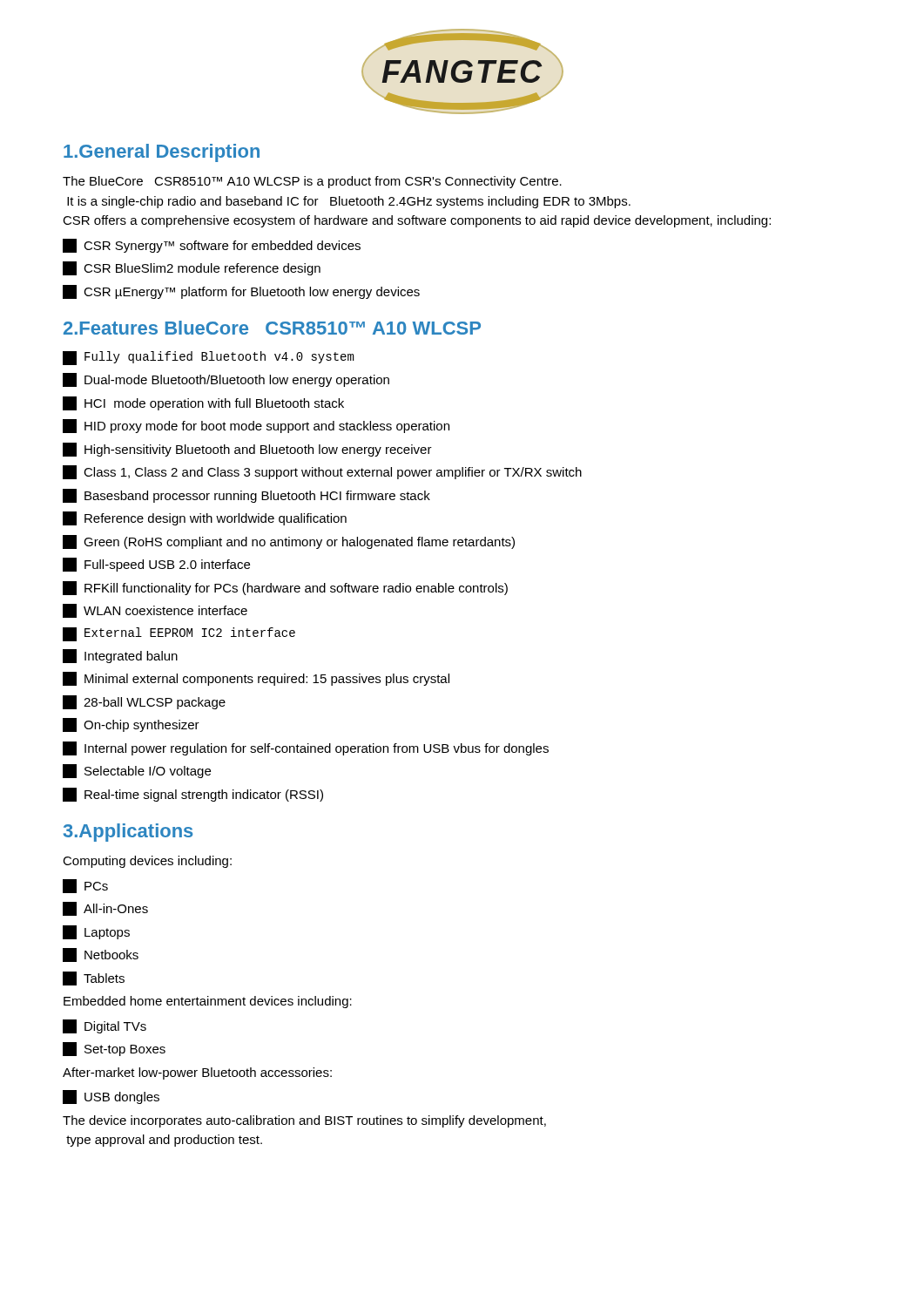The height and width of the screenshot is (1307, 924).
Task: Click the section header that begins "2.Features BlueCore CSR8510™ A10"
Action: [272, 328]
